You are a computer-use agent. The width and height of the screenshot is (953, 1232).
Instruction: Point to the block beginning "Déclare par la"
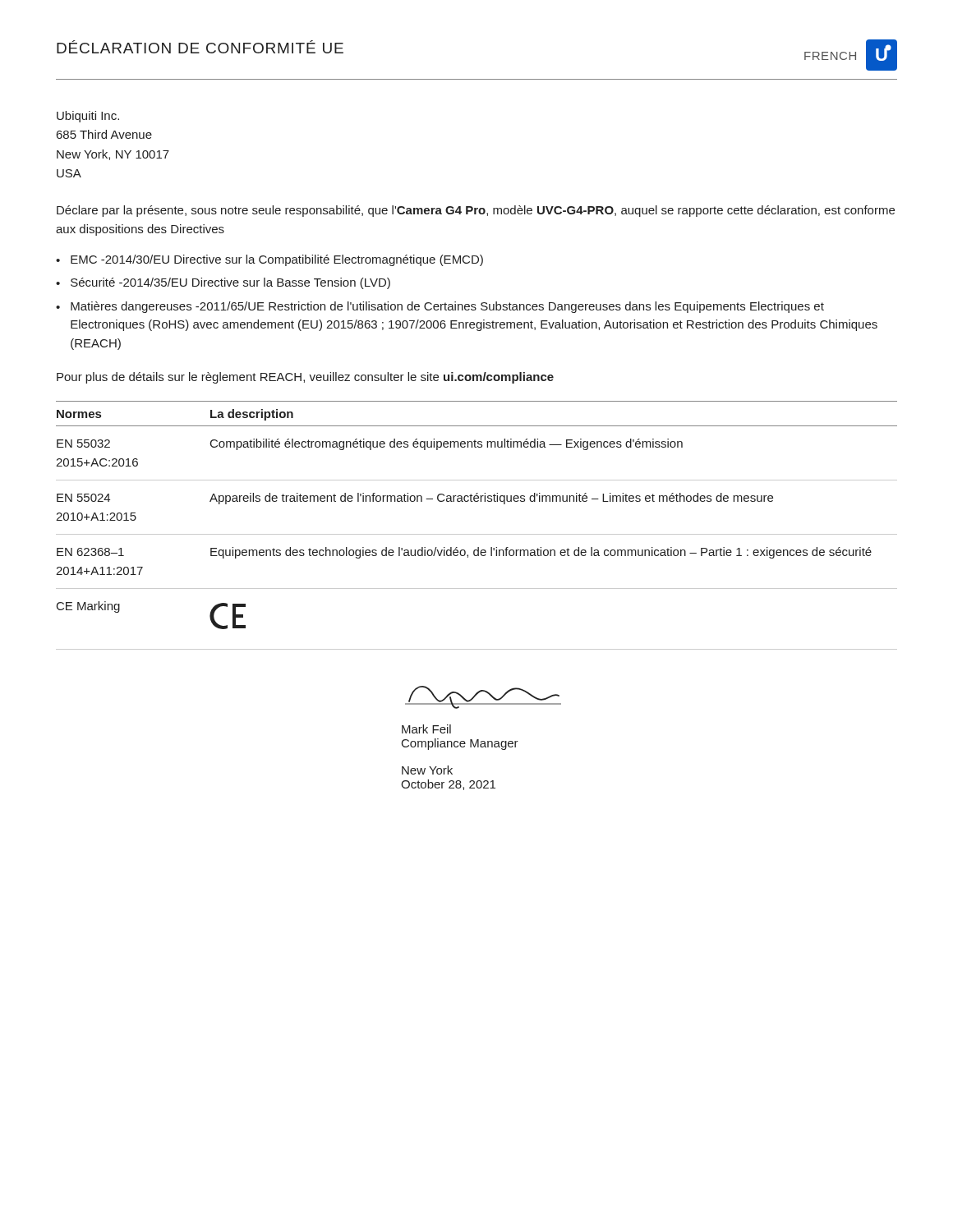coord(476,219)
